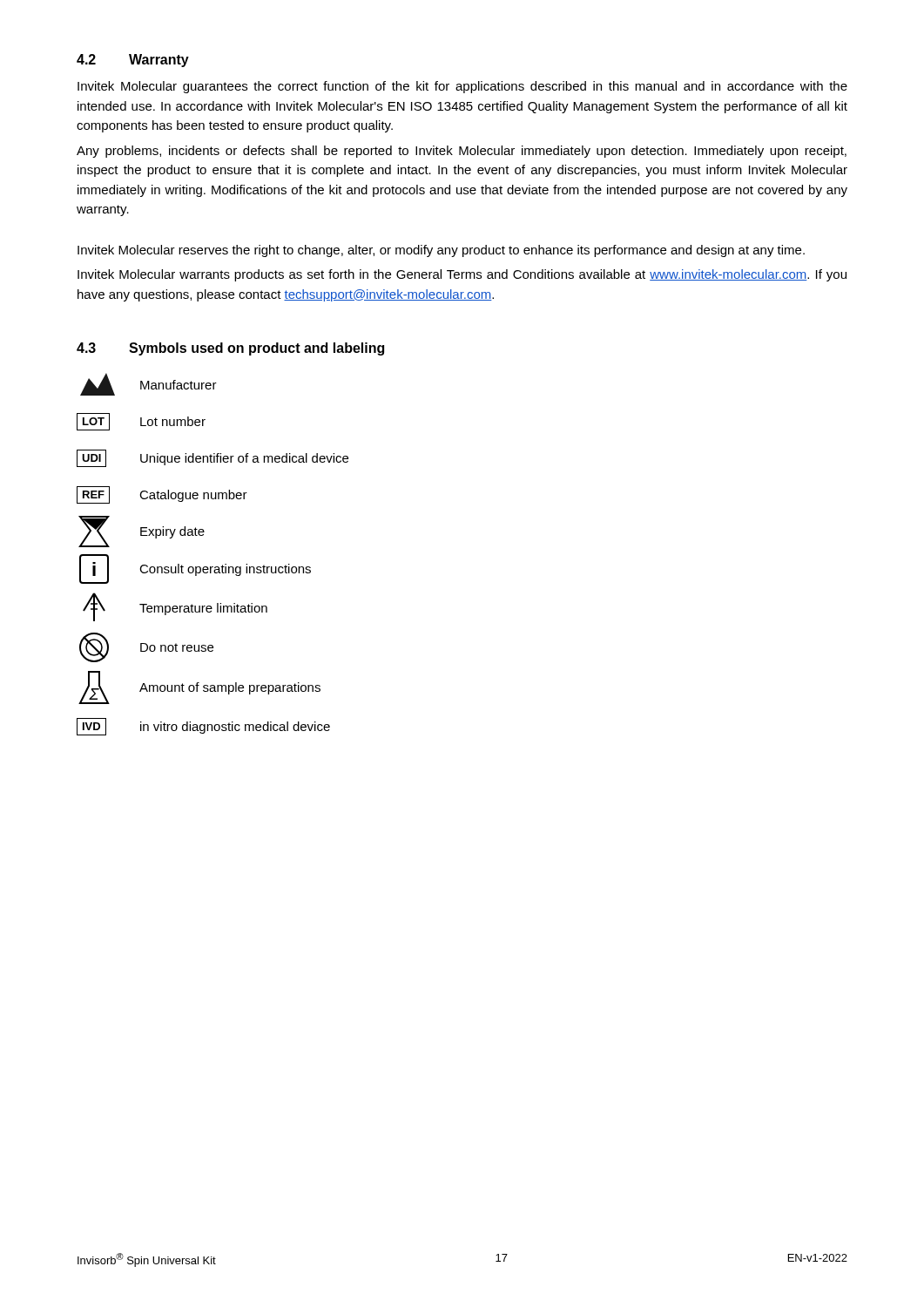Click on the passage starting "Do not reuse"
The width and height of the screenshot is (924, 1307).
coord(145,647)
